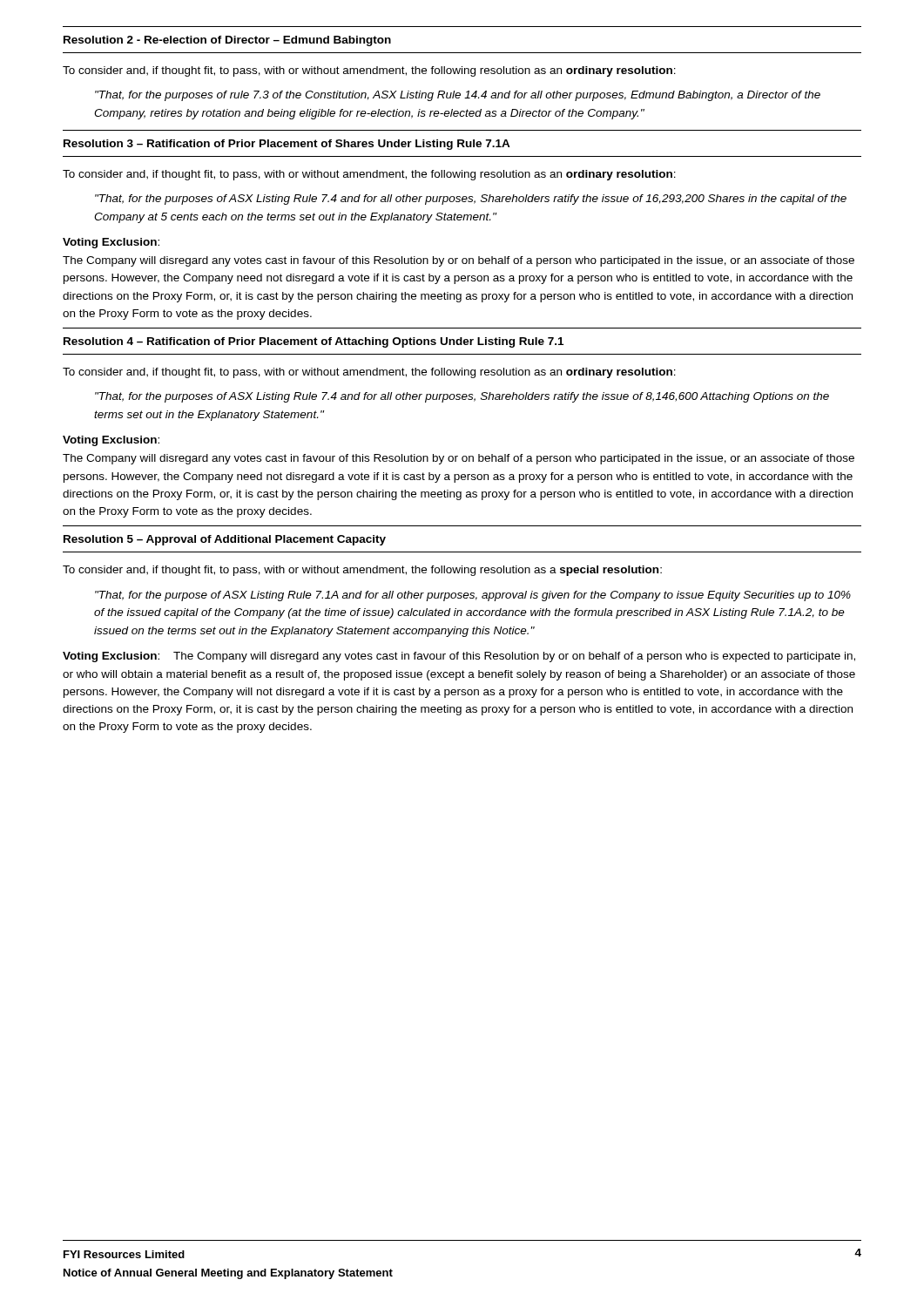Locate the section header that opens with "Resolution 5 – Approval of Additional"
924x1307 pixels.
coord(224,539)
